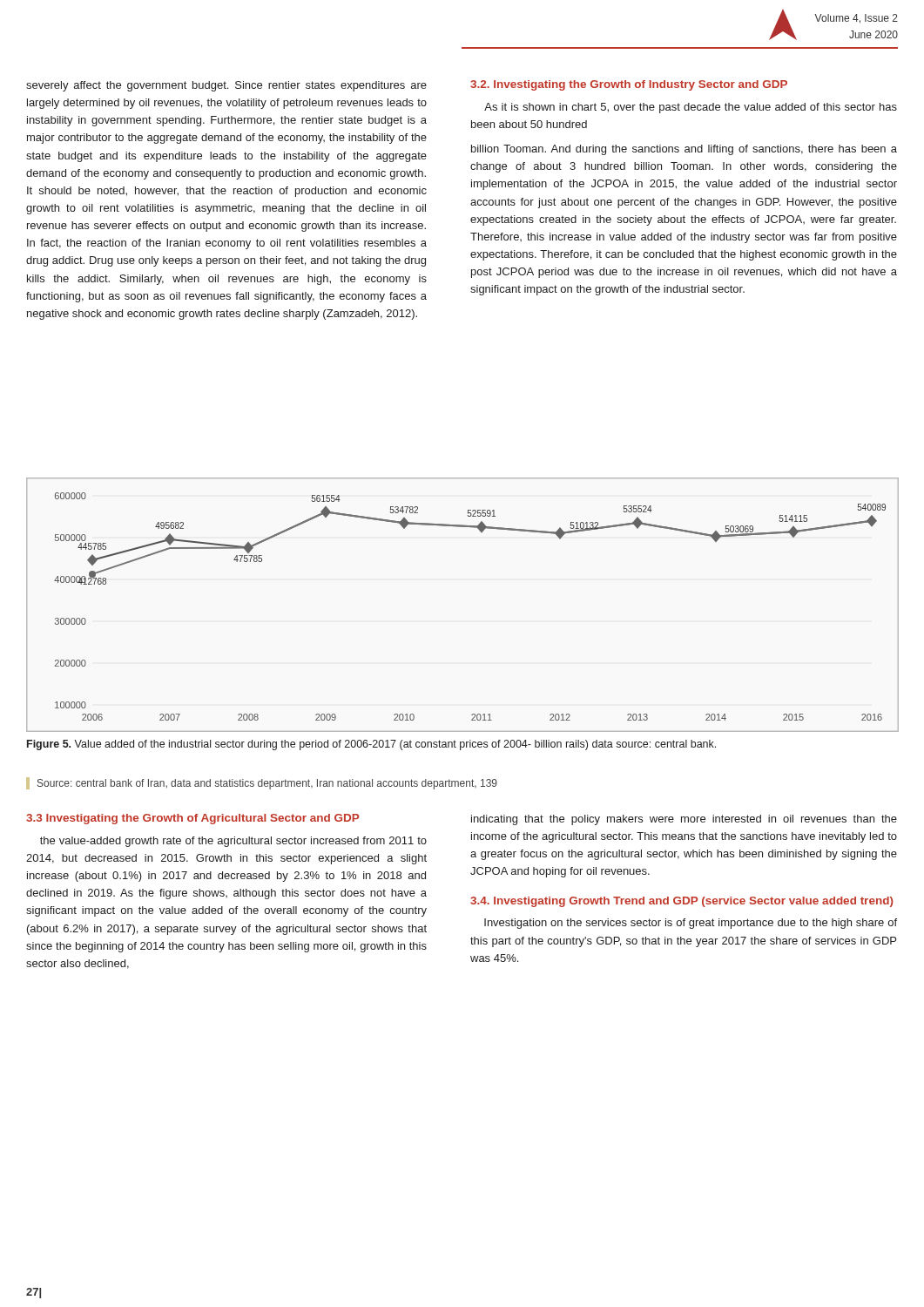The image size is (924, 1307).
Task: Select the text block with the text "severely affect the"
Action: pyautogui.click(x=226, y=199)
